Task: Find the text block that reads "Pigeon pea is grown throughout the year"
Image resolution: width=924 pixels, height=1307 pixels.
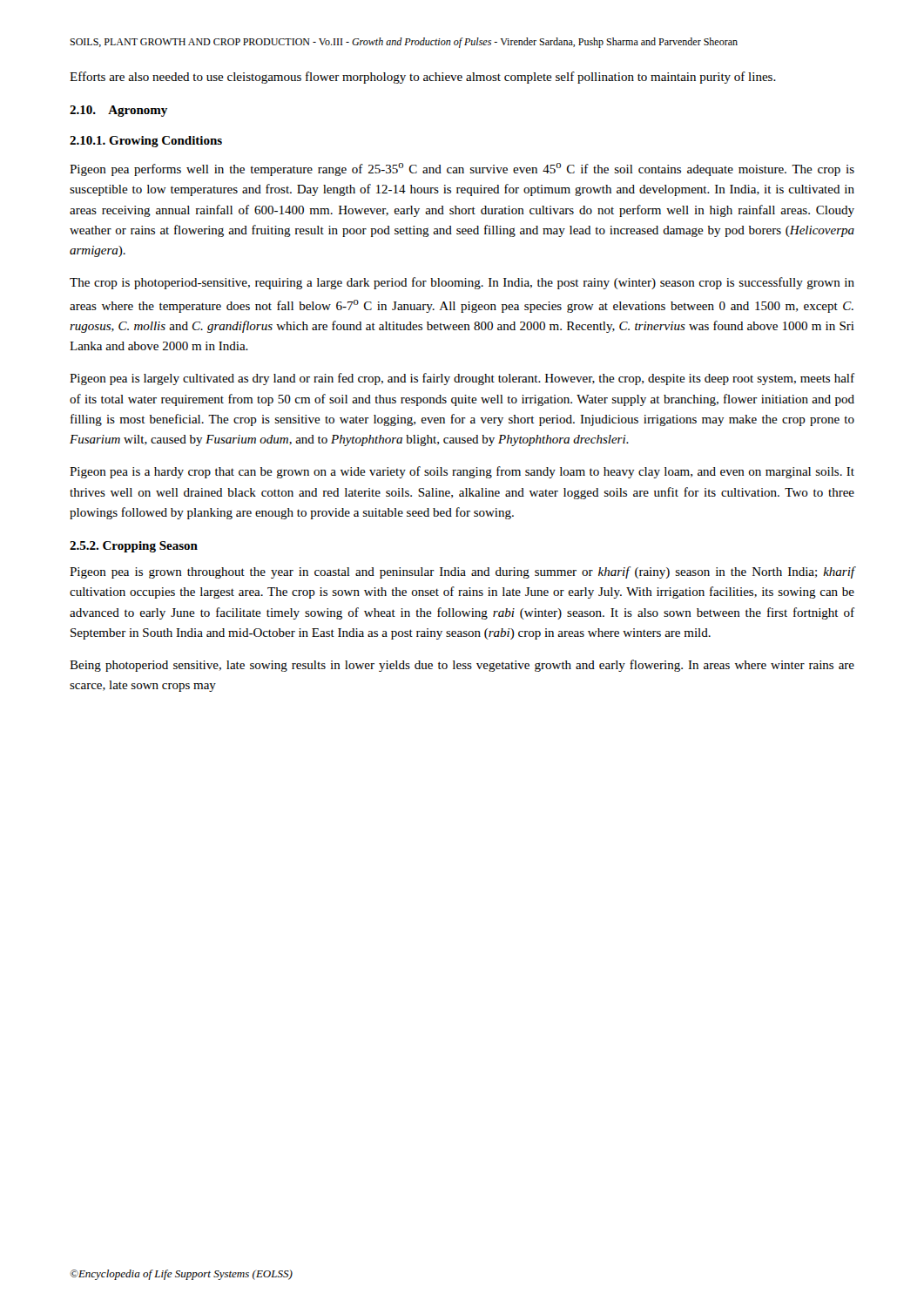Action: click(x=462, y=602)
